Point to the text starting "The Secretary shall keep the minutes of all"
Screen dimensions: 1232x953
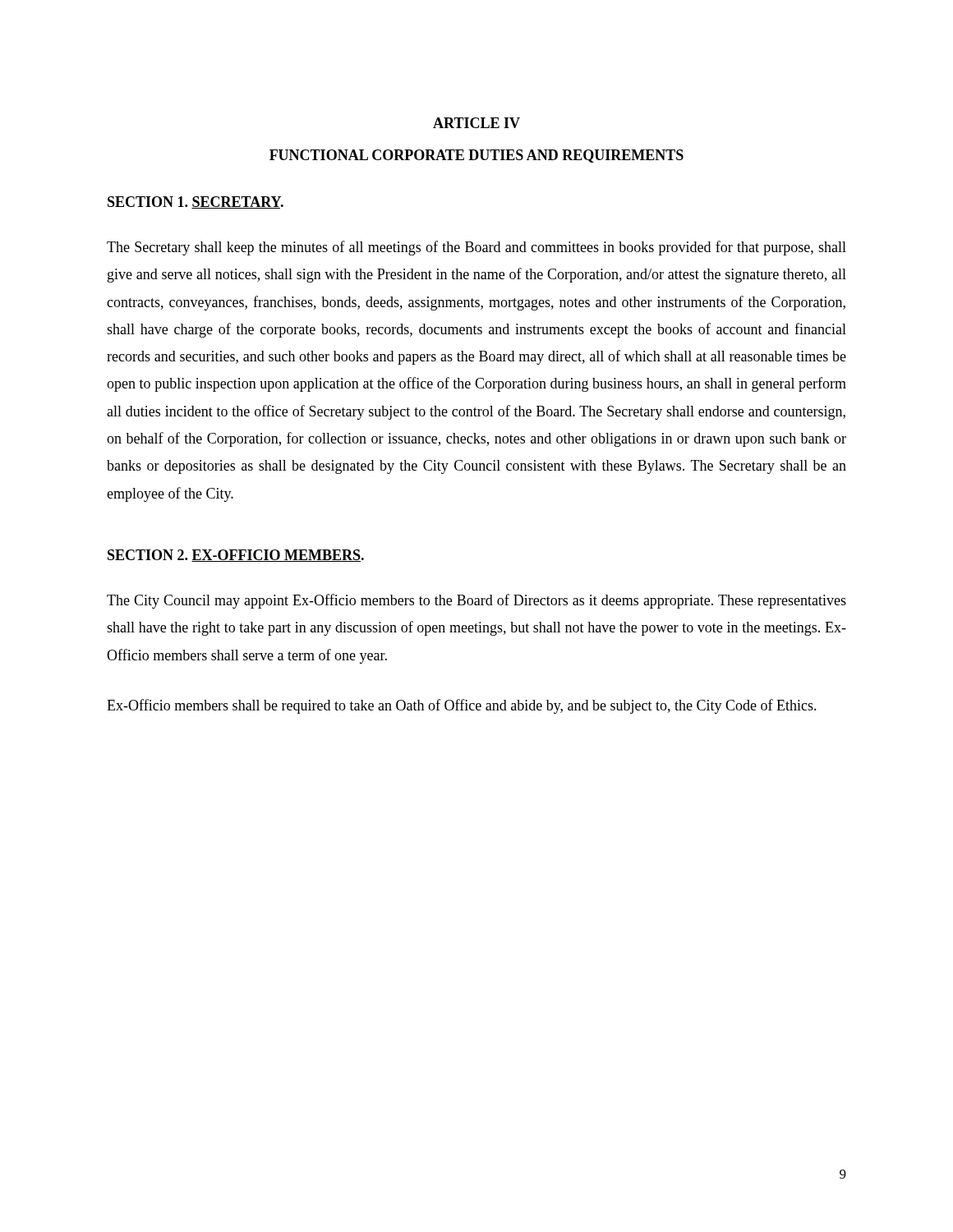476,370
